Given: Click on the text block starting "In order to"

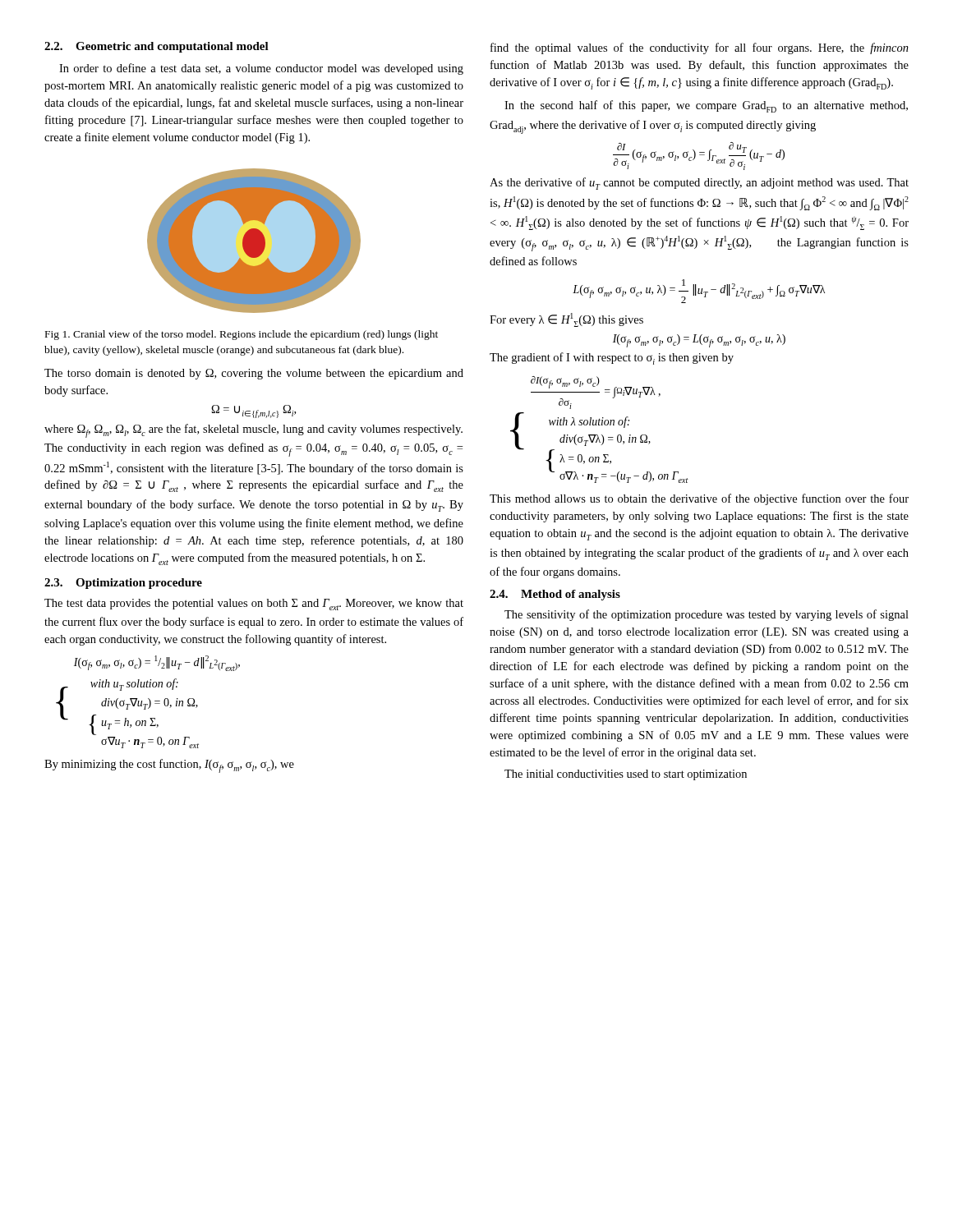Looking at the screenshot, I should coord(254,103).
